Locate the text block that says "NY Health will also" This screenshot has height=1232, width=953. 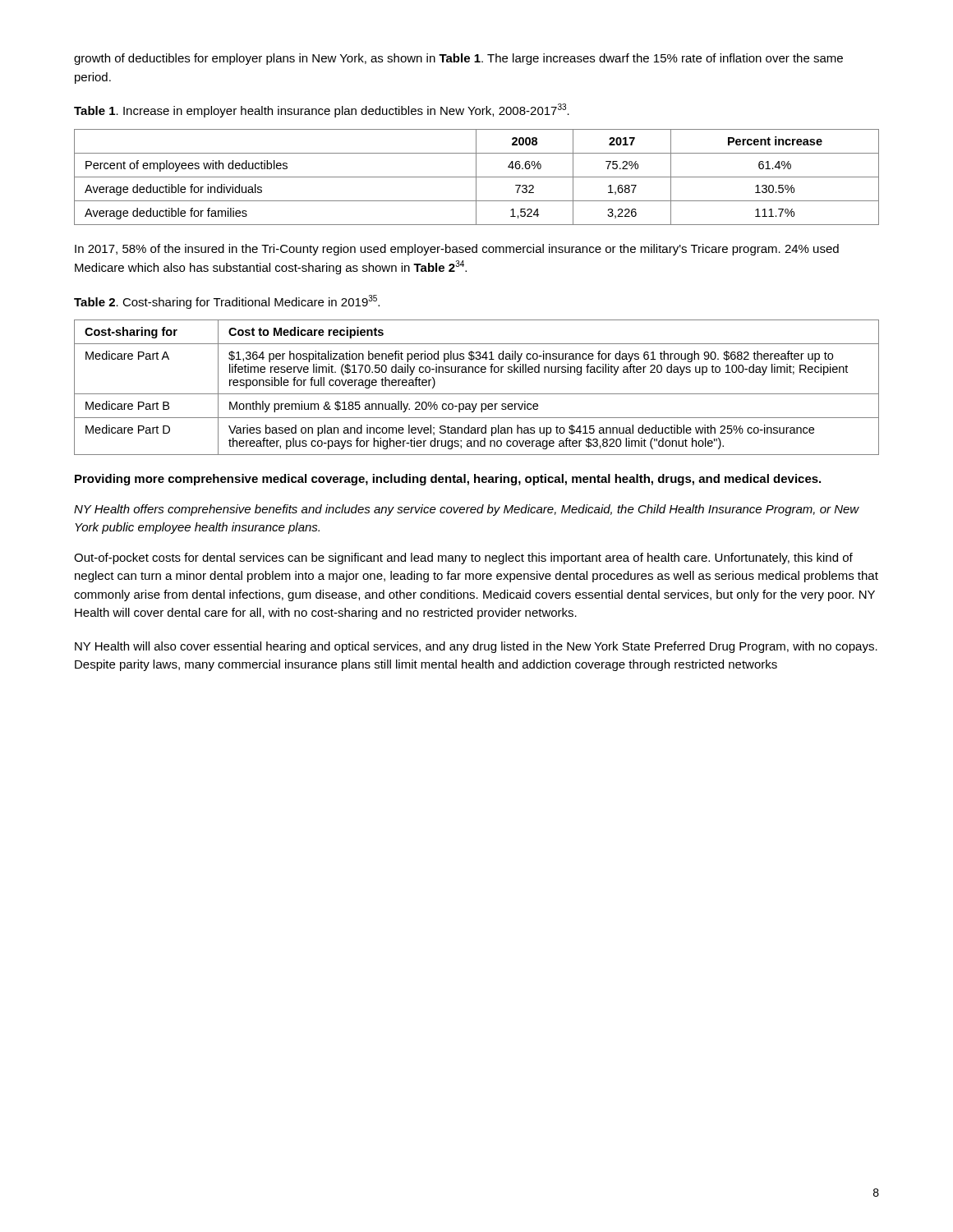point(476,655)
